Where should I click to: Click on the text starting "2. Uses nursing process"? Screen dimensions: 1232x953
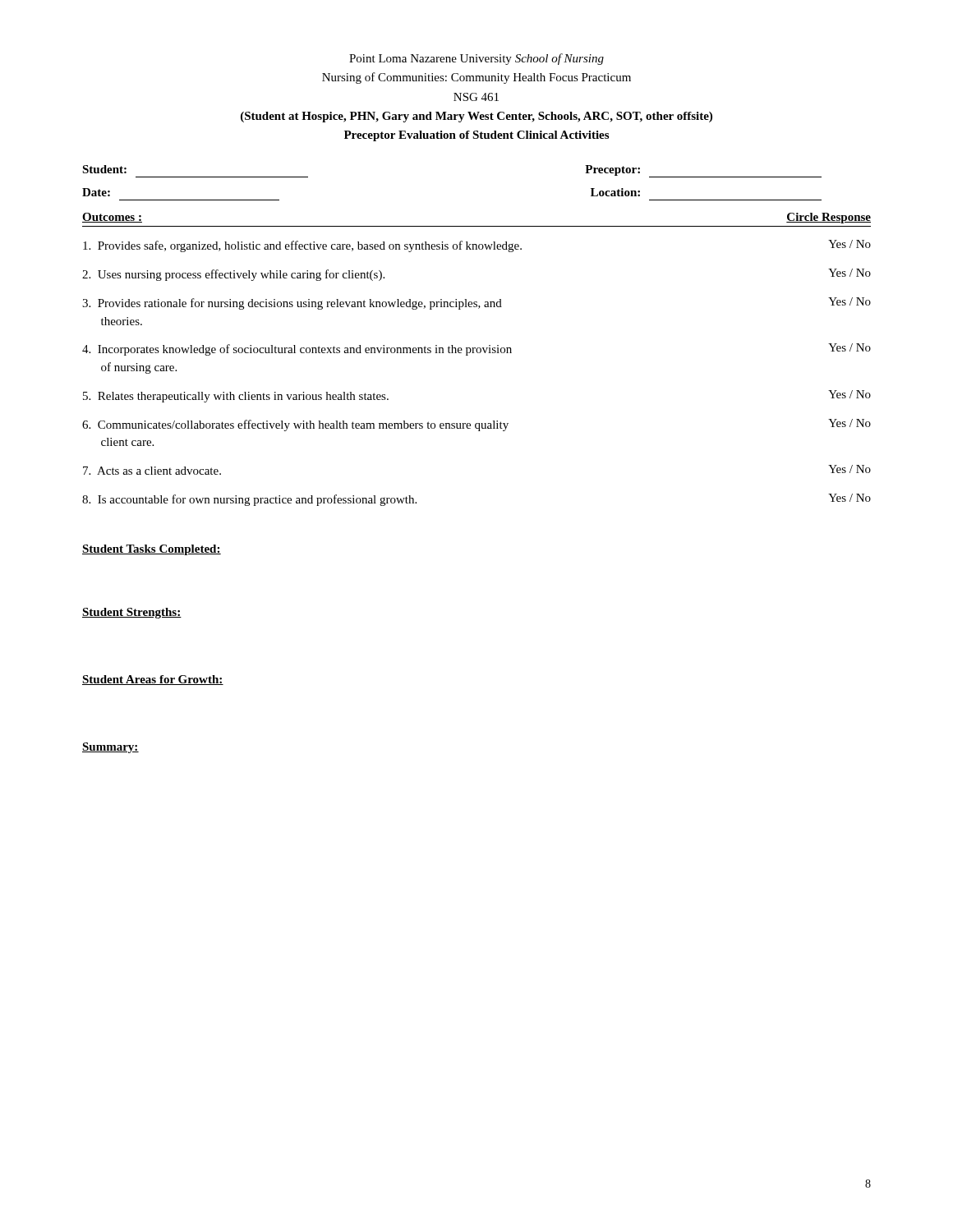click(x=235, y=275)
